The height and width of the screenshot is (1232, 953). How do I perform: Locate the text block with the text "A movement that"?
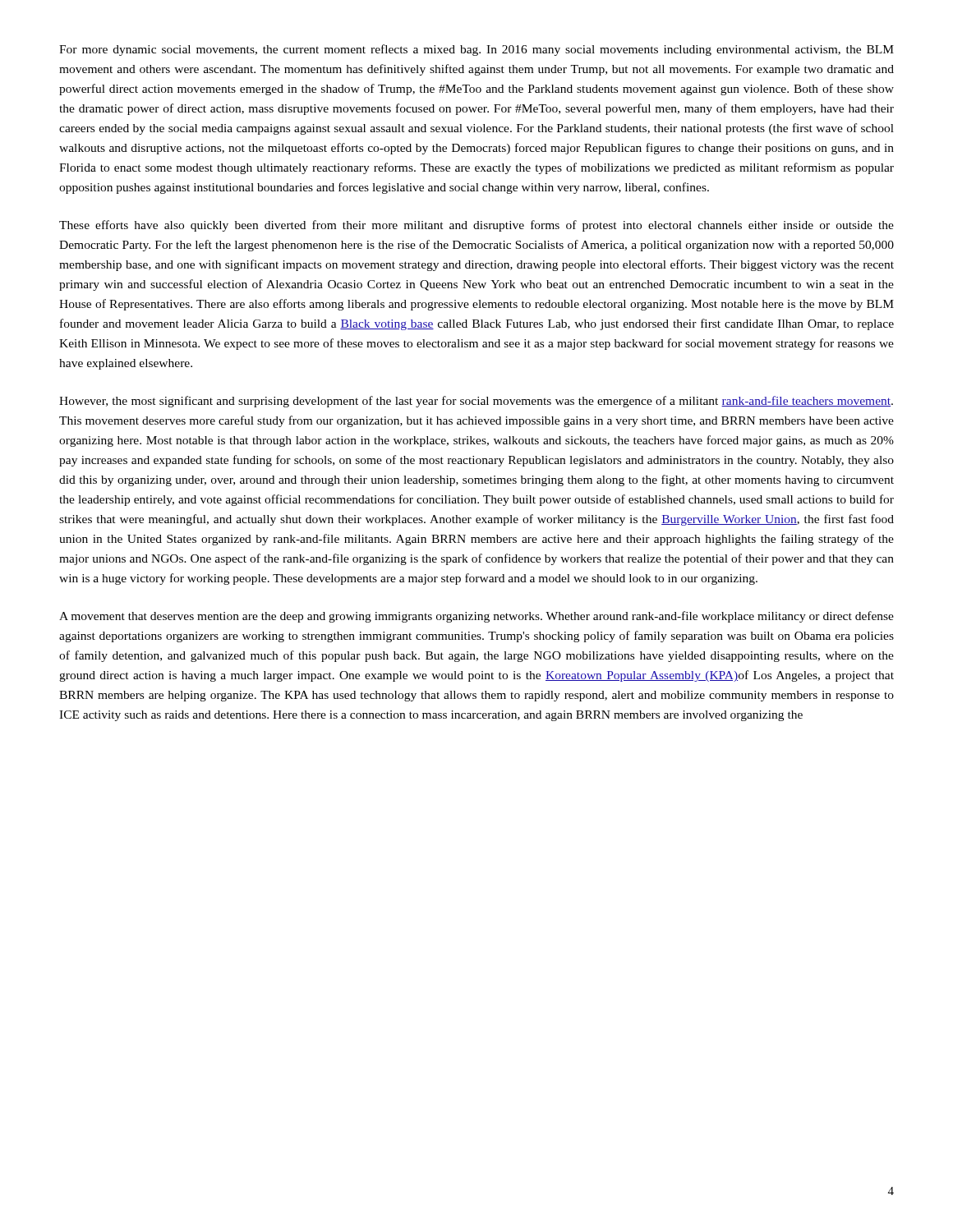476,665
